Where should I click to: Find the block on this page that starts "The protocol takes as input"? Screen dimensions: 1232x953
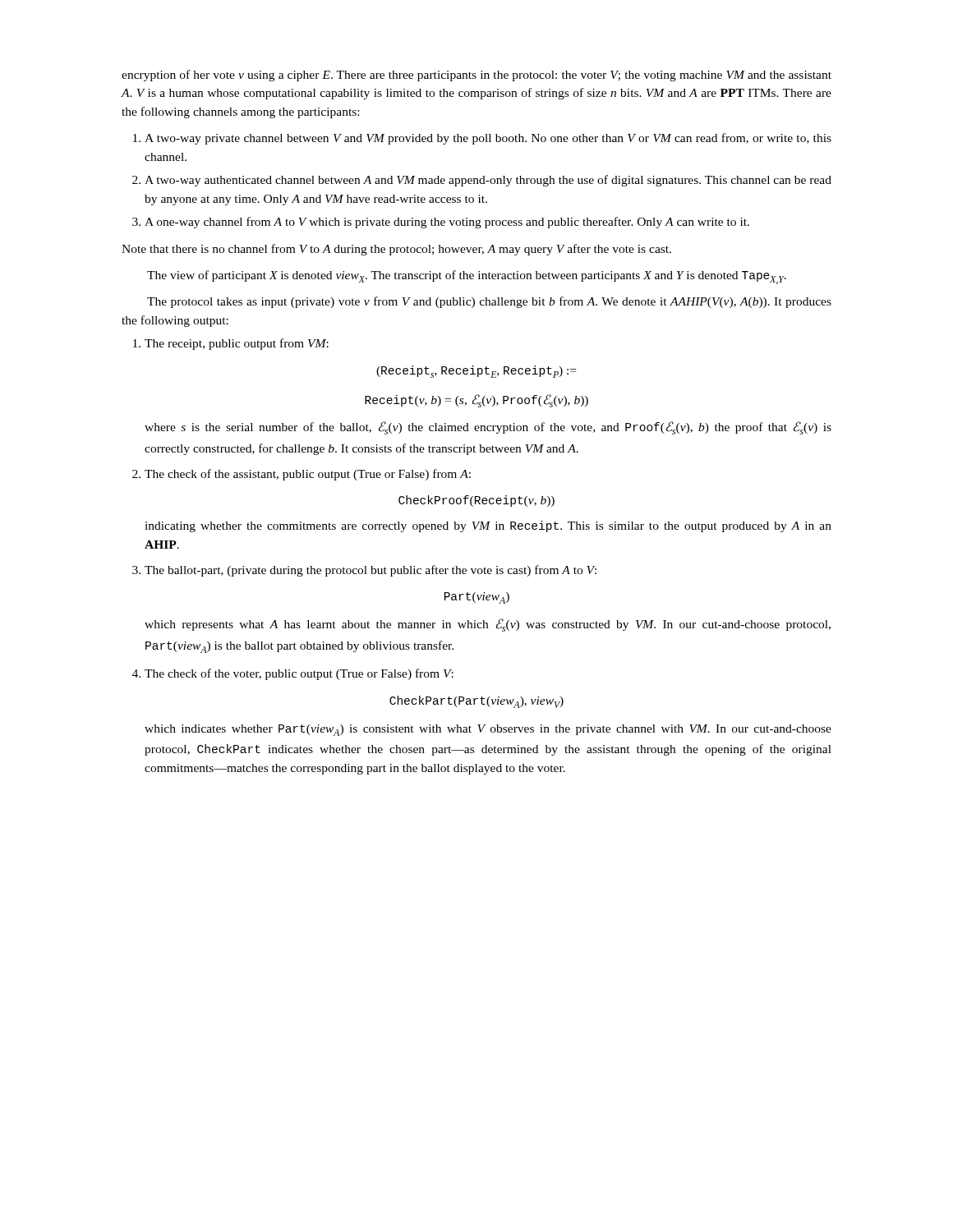pos(476,311)
